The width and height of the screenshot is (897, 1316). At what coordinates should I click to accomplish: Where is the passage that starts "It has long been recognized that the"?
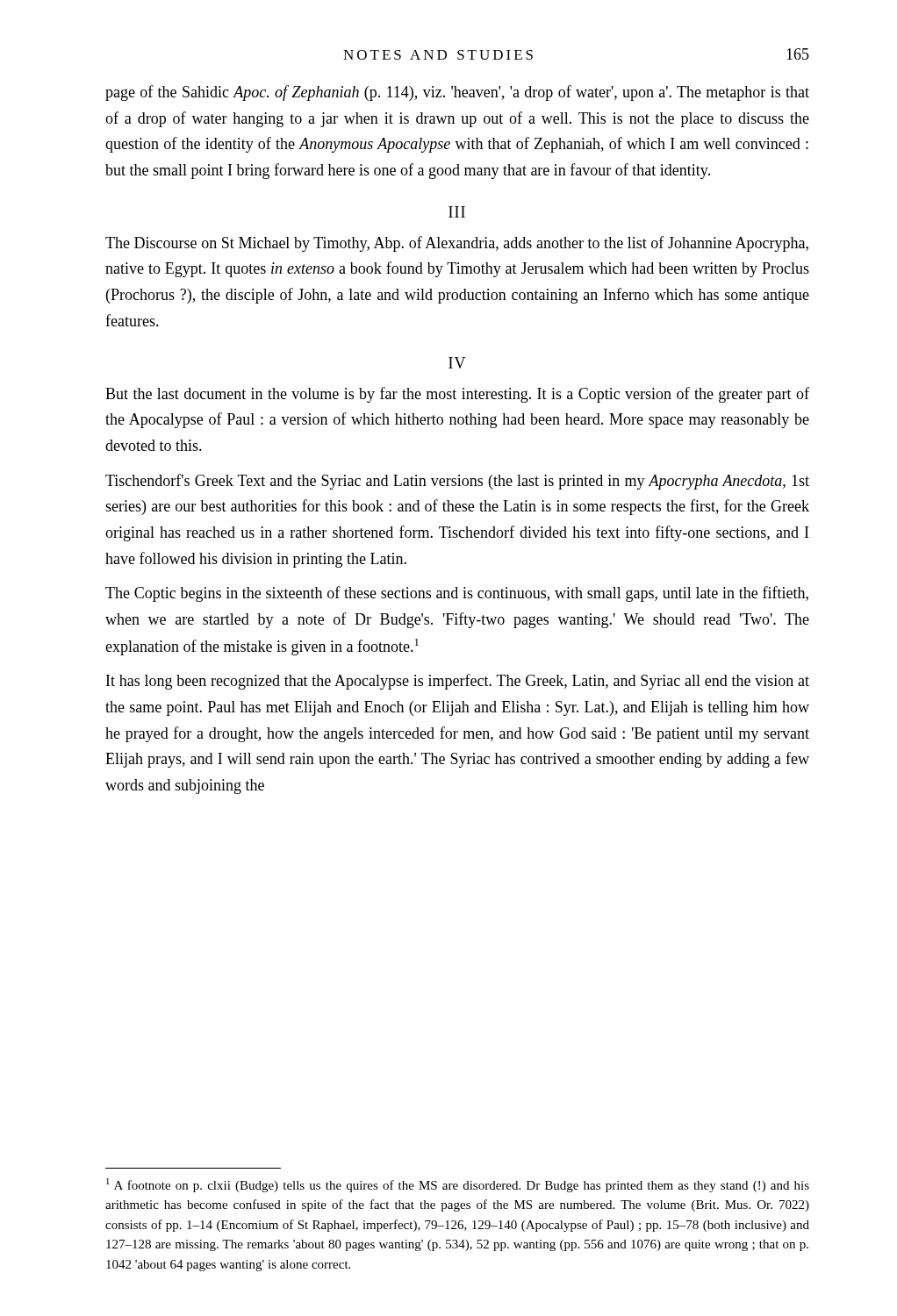click(457, 734)
